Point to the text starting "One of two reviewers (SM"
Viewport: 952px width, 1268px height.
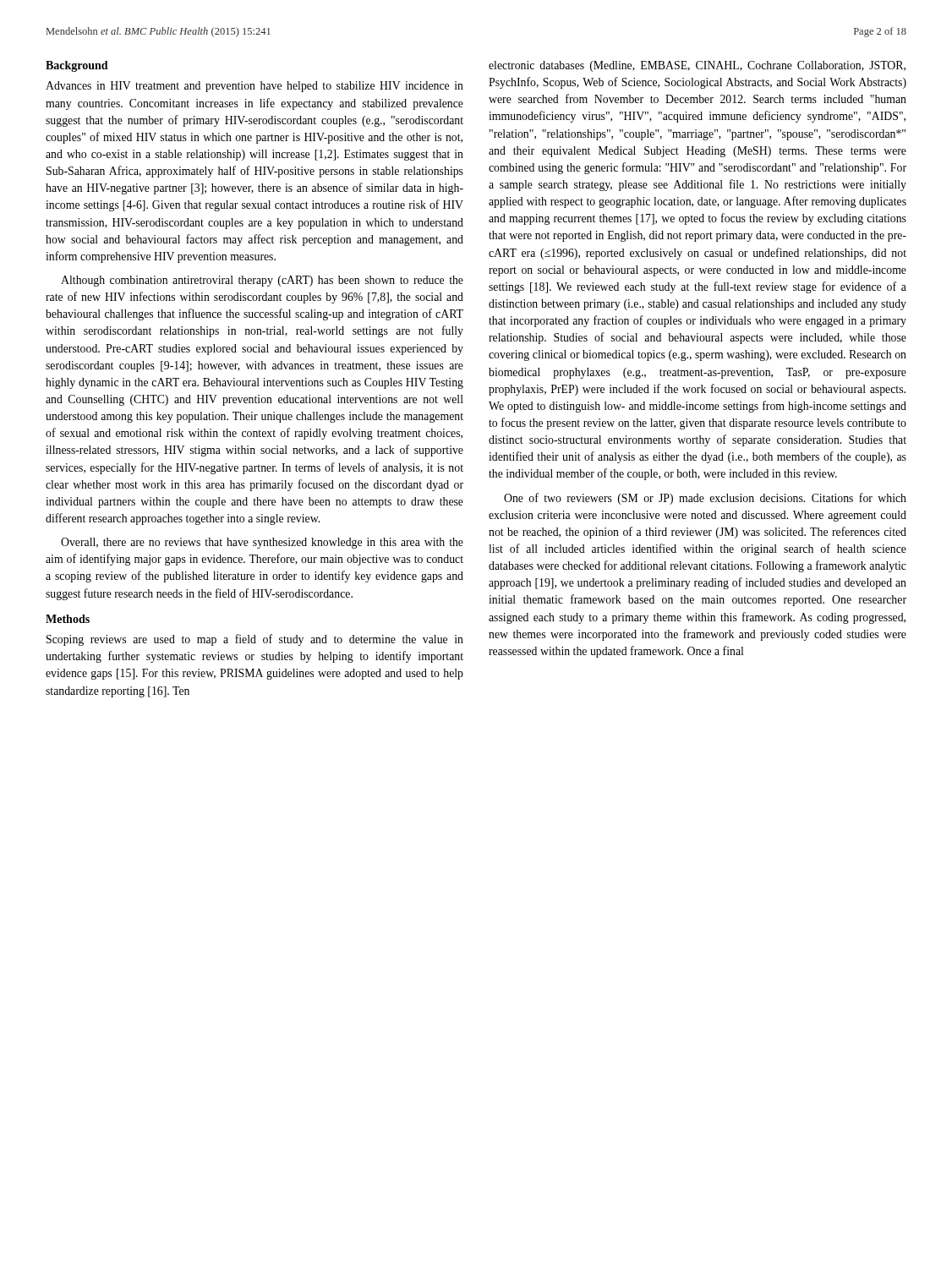pyautogui.click(x=697, y=575)
